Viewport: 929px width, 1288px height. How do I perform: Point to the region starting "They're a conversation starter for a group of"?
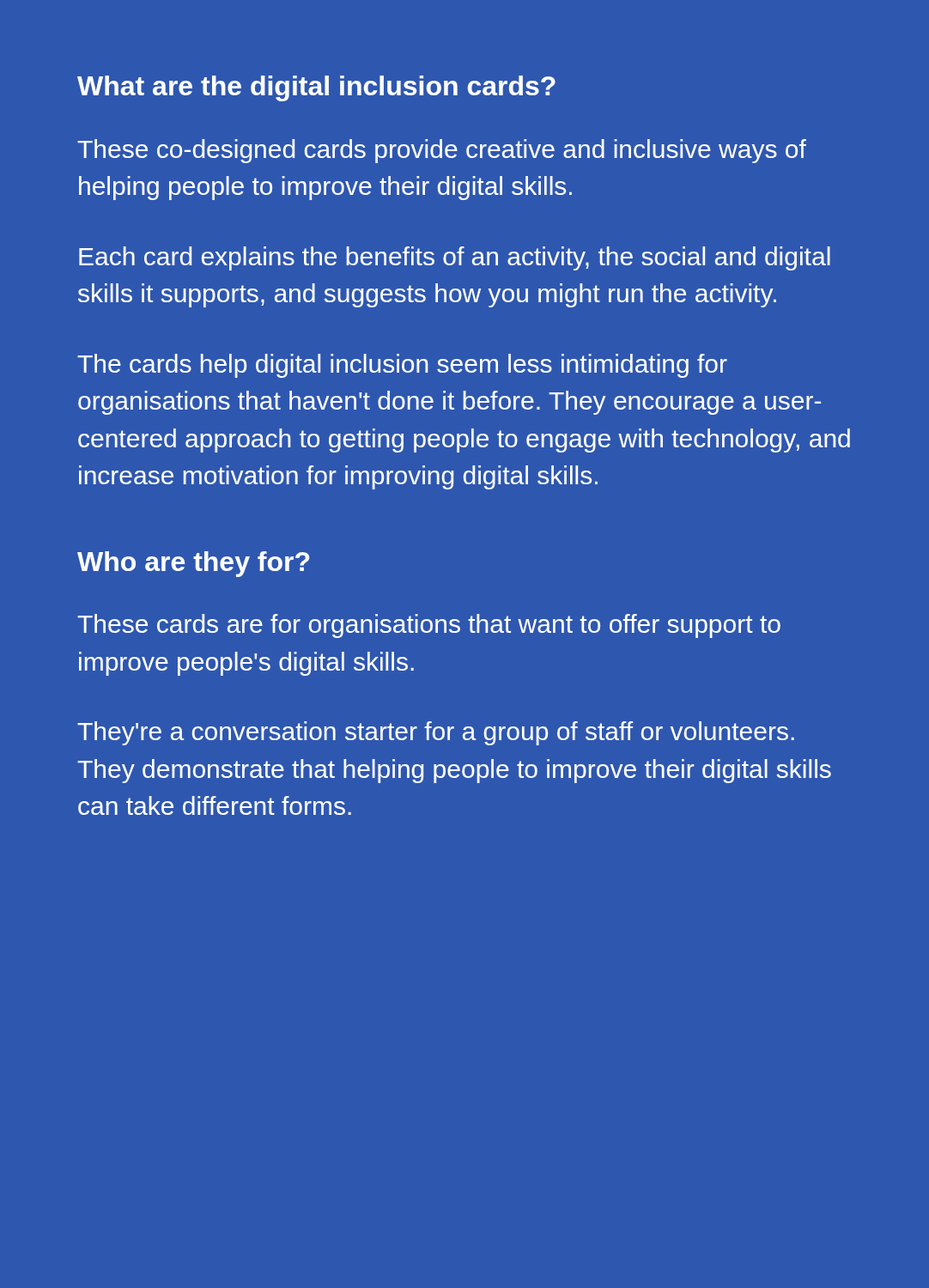click(x=455, y=769)
